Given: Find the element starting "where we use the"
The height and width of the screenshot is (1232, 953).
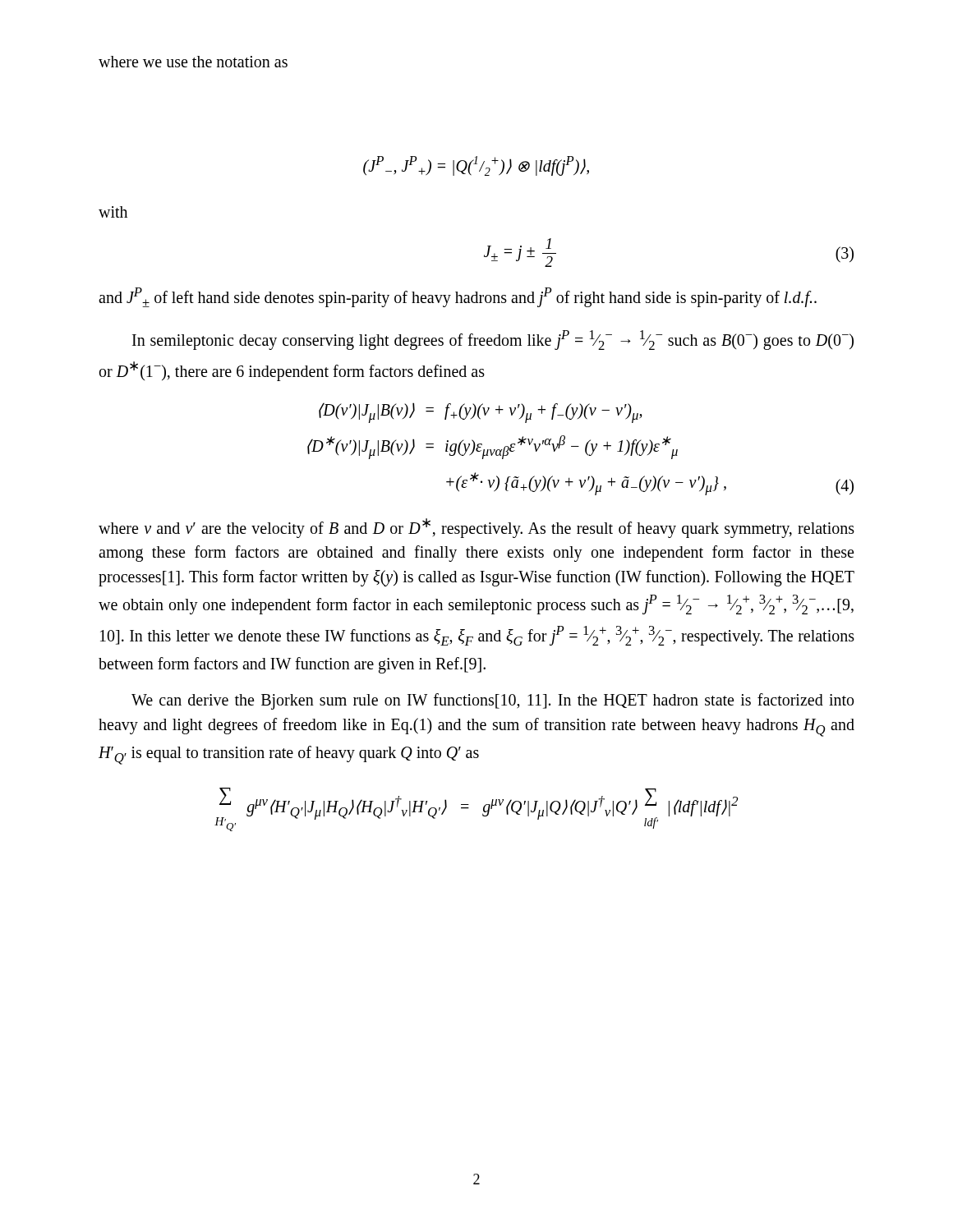Looking at the screenshot, I should pyautogui.click(x=193, y=62).
